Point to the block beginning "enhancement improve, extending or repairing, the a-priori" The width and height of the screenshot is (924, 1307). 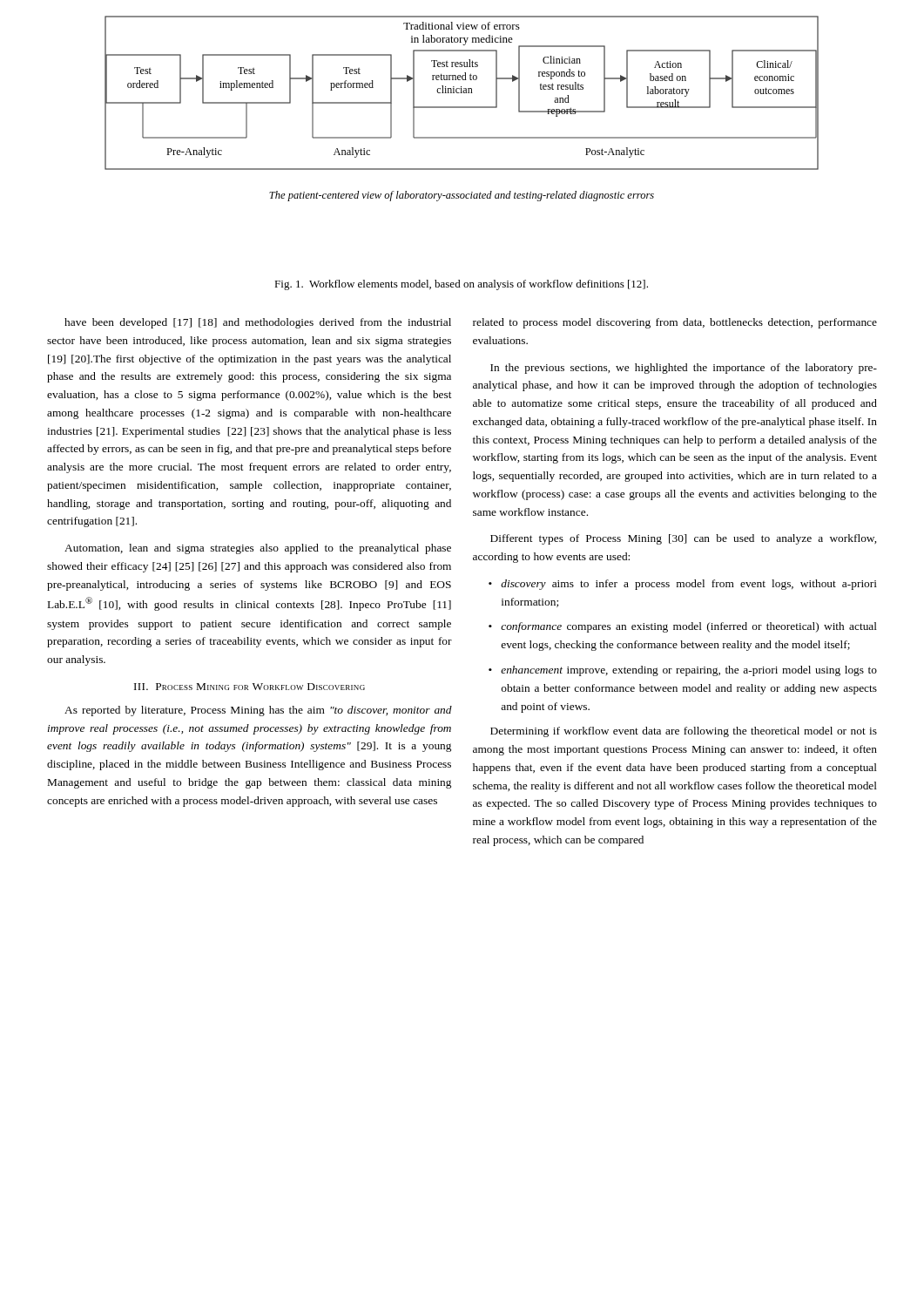(689, 688)
